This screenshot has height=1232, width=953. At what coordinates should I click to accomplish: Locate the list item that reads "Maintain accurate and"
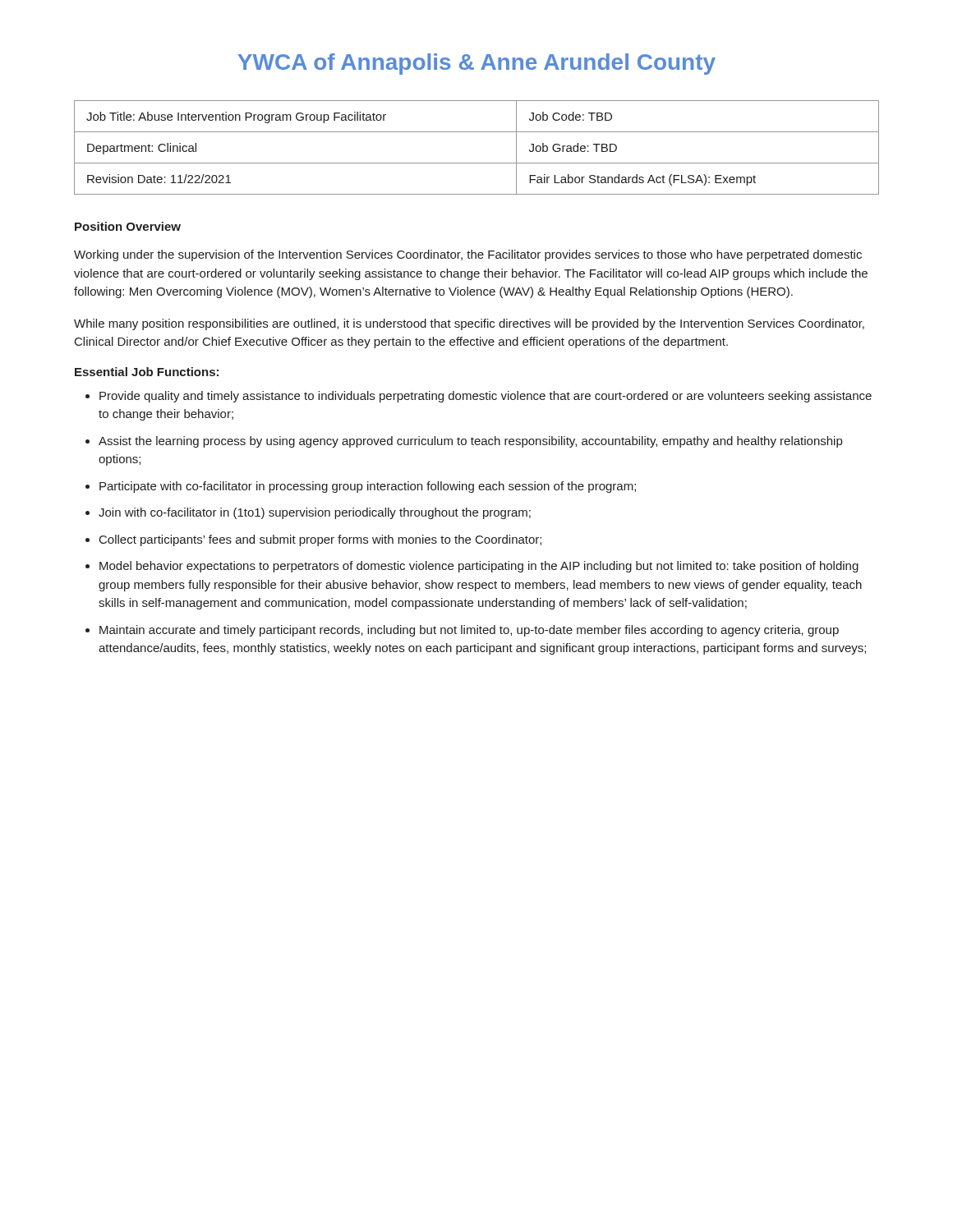pyautogui.click(x=483, y=638)
